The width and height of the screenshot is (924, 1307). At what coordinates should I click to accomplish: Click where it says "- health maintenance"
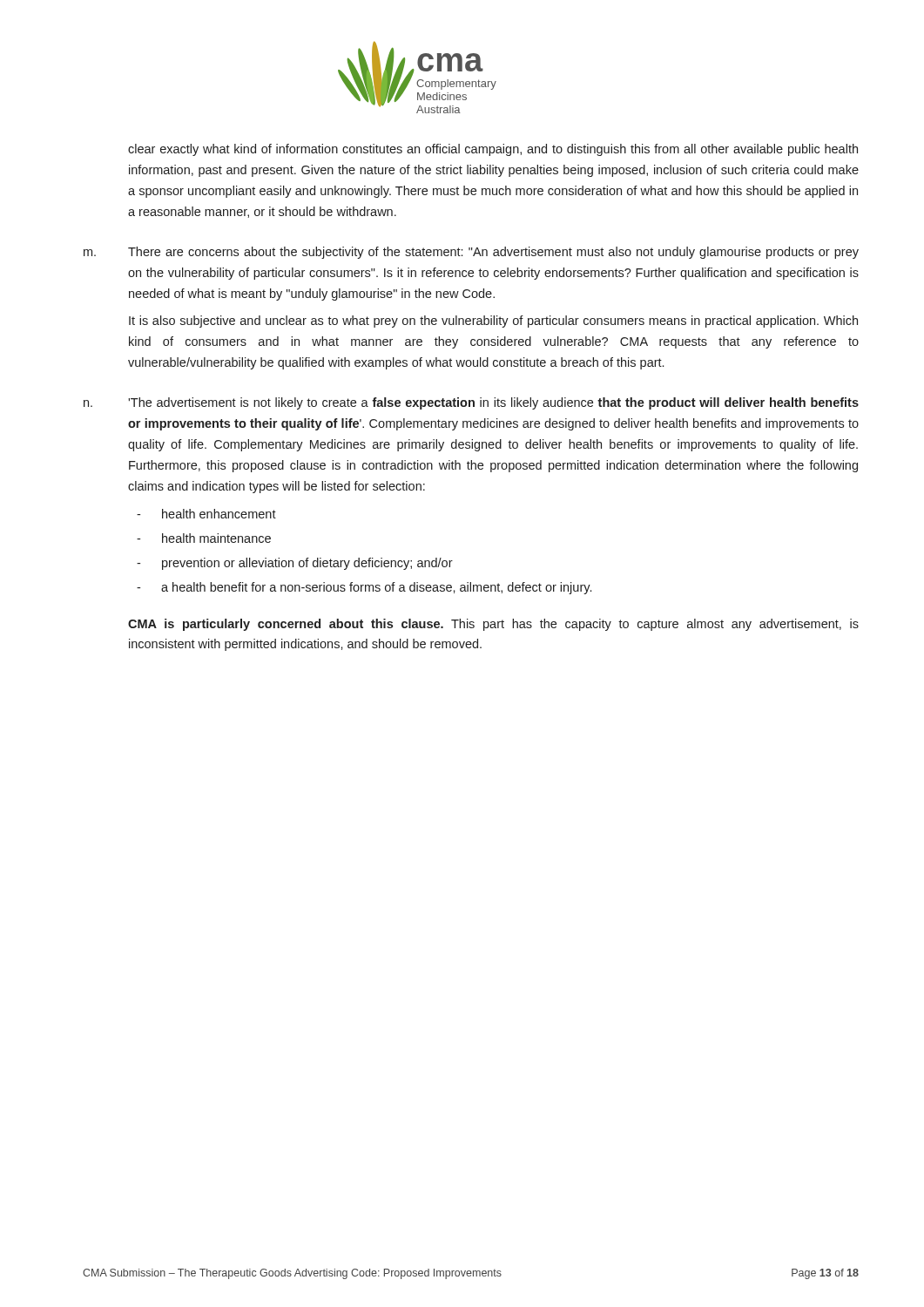(204, 538)
